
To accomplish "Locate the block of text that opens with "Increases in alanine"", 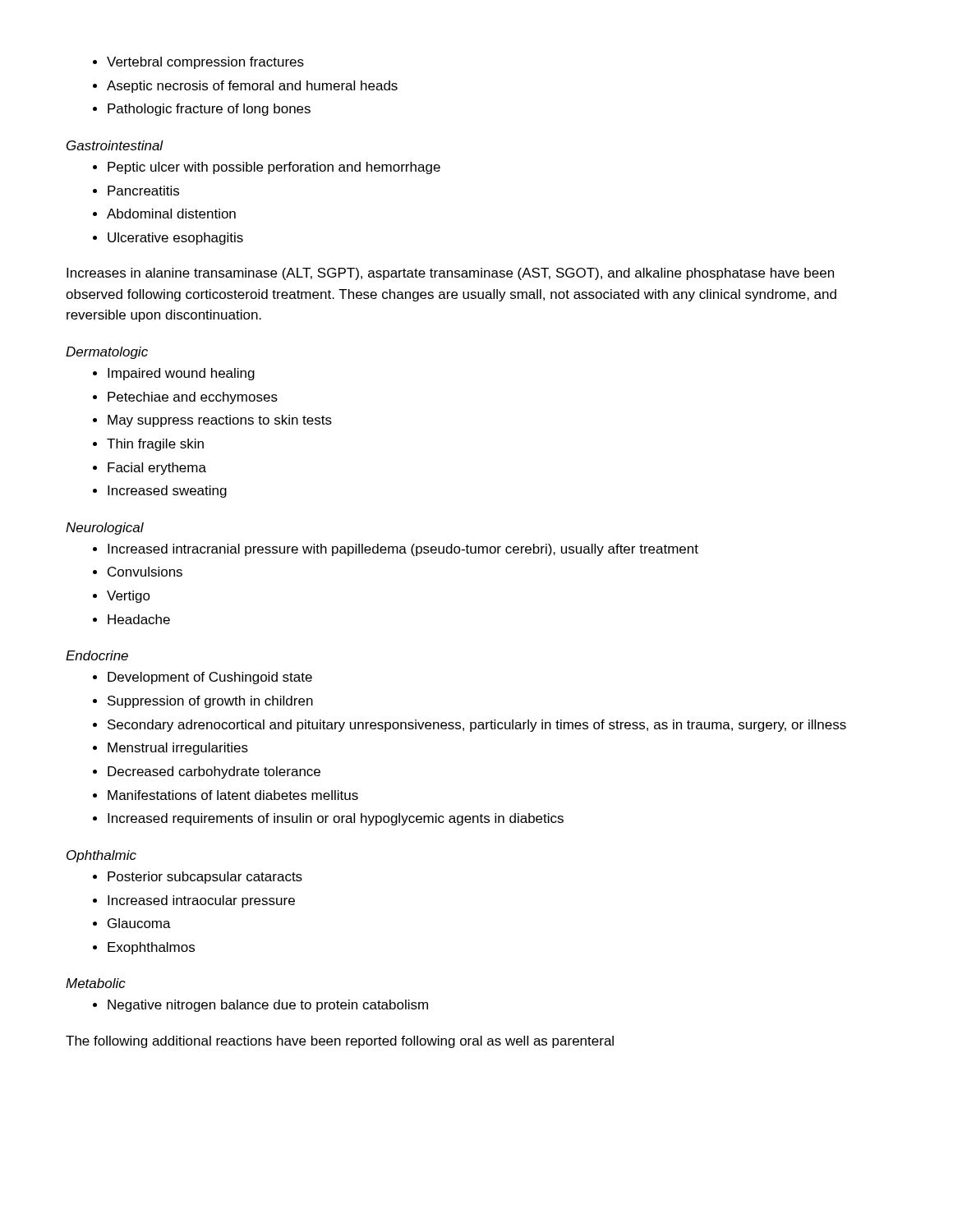I will 451,294.
